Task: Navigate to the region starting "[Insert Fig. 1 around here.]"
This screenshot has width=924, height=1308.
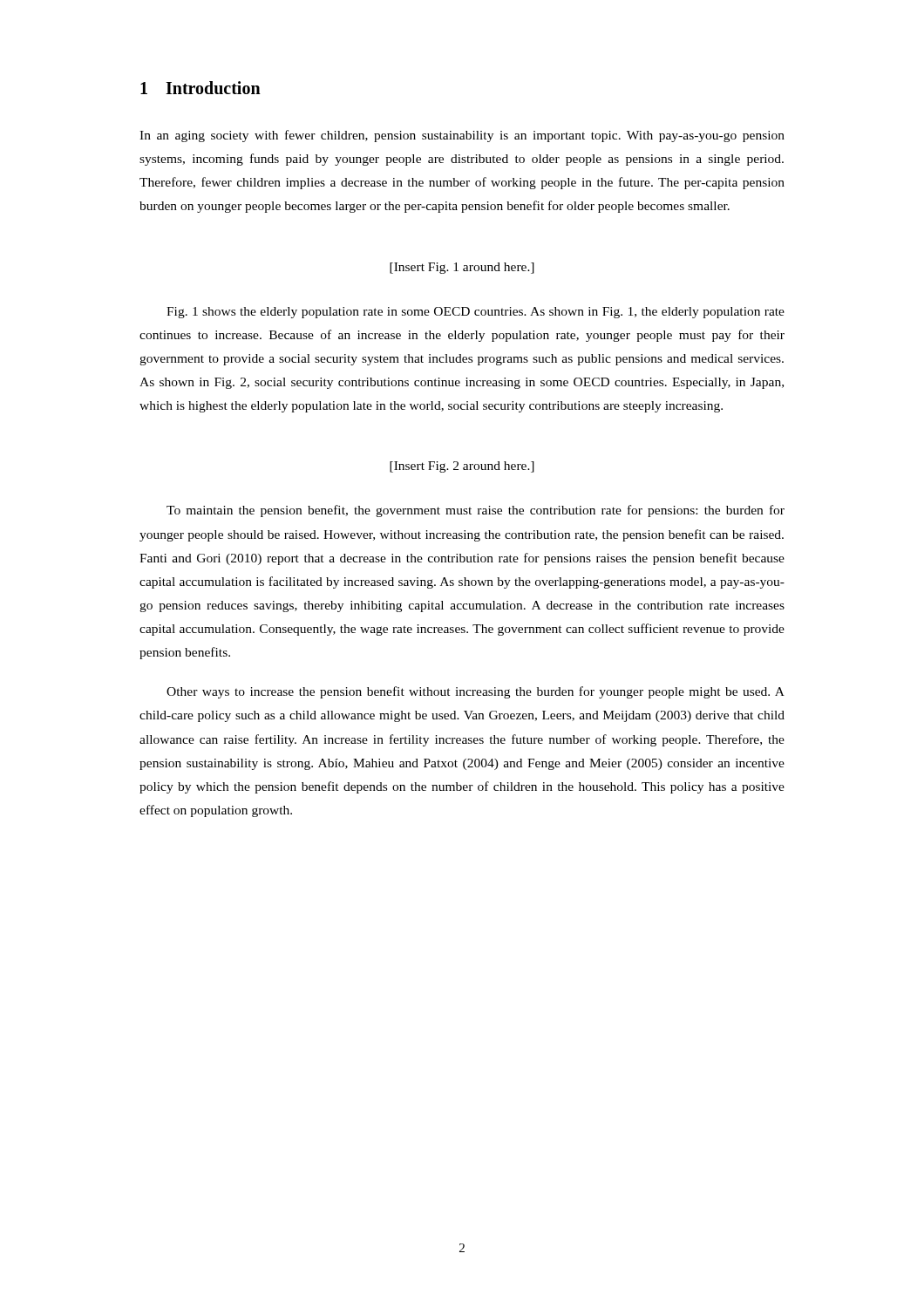Action: pyautogui.click(x=462, y=266)
